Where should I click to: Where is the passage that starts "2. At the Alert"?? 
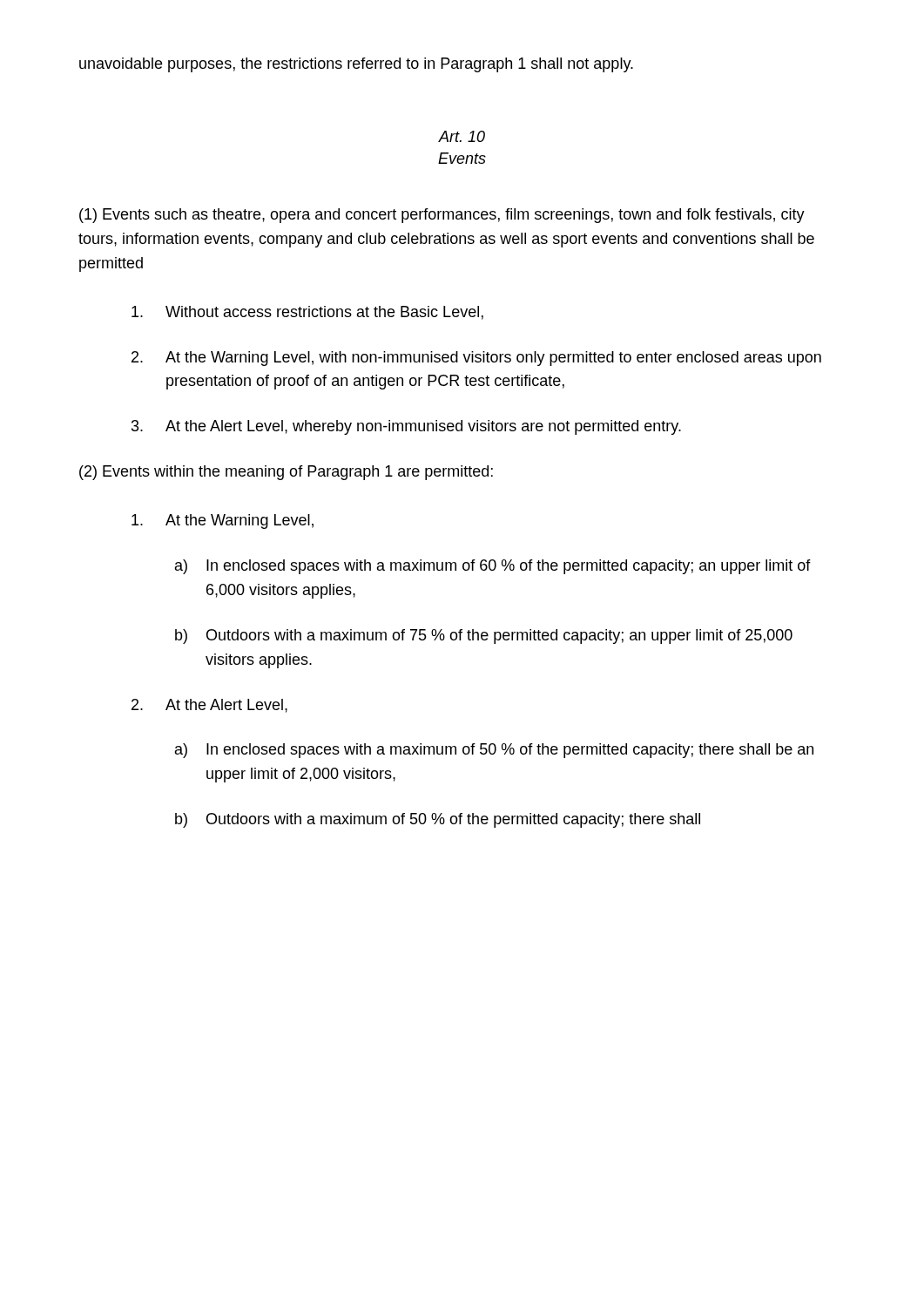coord(209,706)
